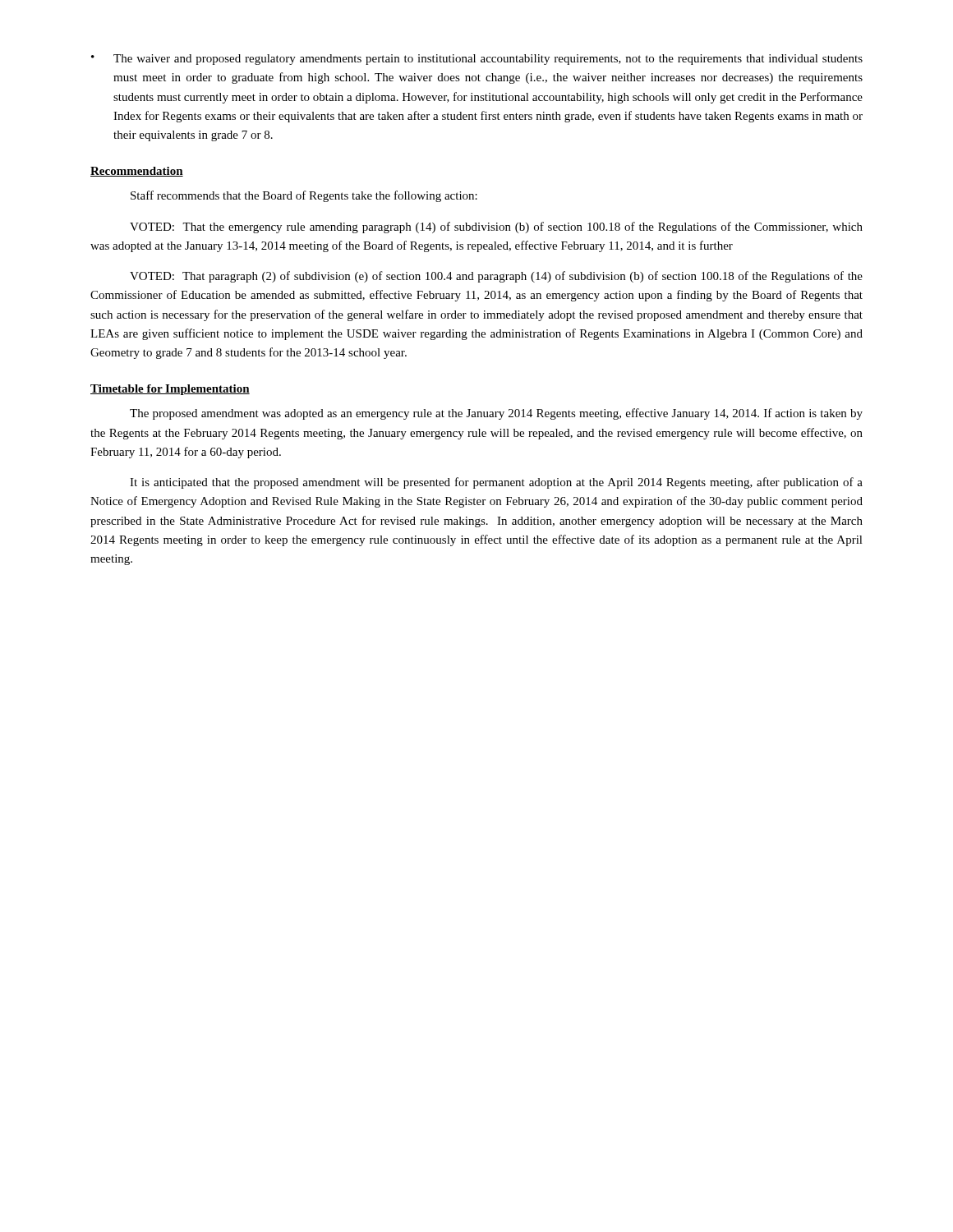Point to the element starting "• The waiver and proposed"

point(476,97)
